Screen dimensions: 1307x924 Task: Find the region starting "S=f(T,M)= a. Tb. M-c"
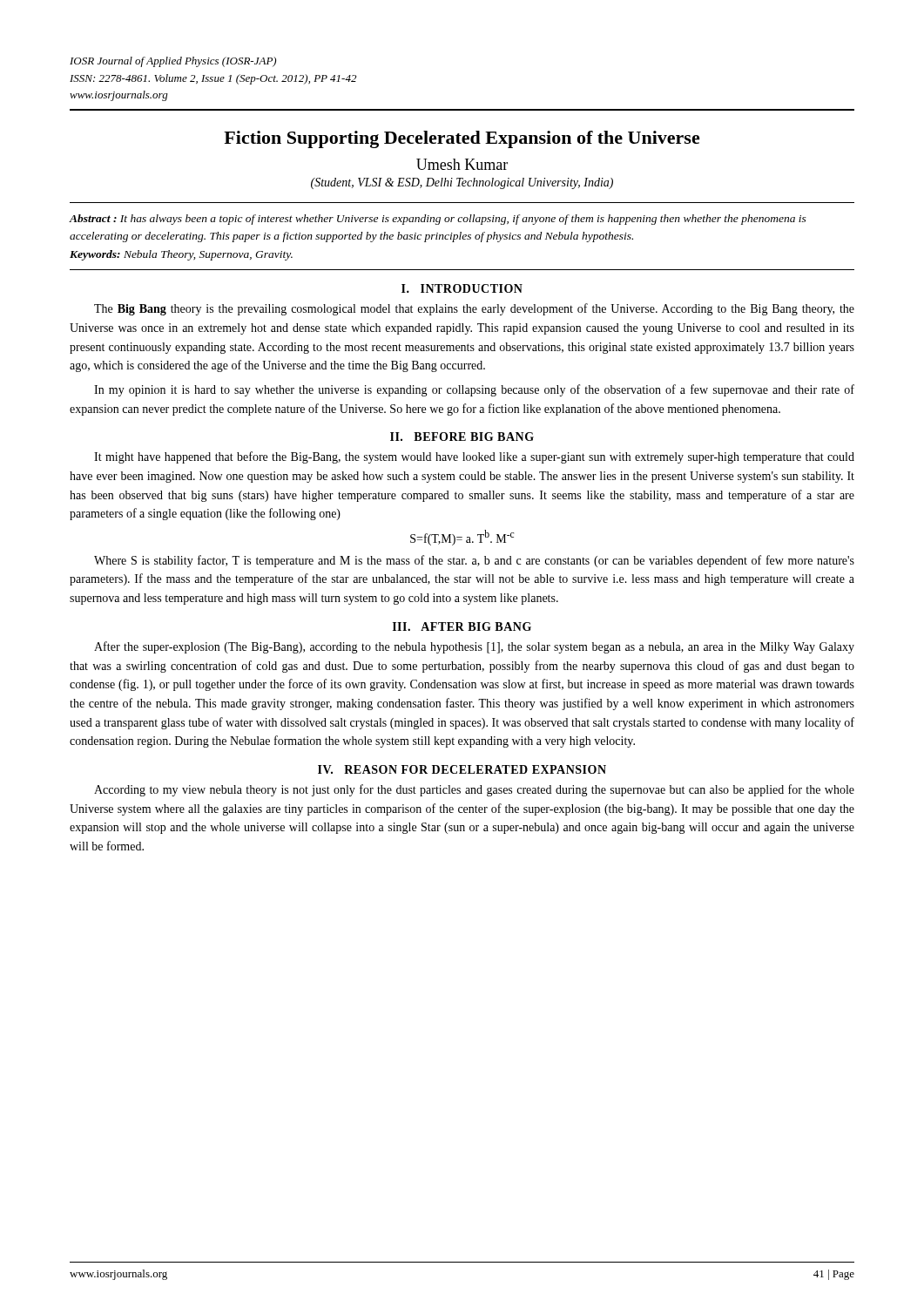(462, 537)
